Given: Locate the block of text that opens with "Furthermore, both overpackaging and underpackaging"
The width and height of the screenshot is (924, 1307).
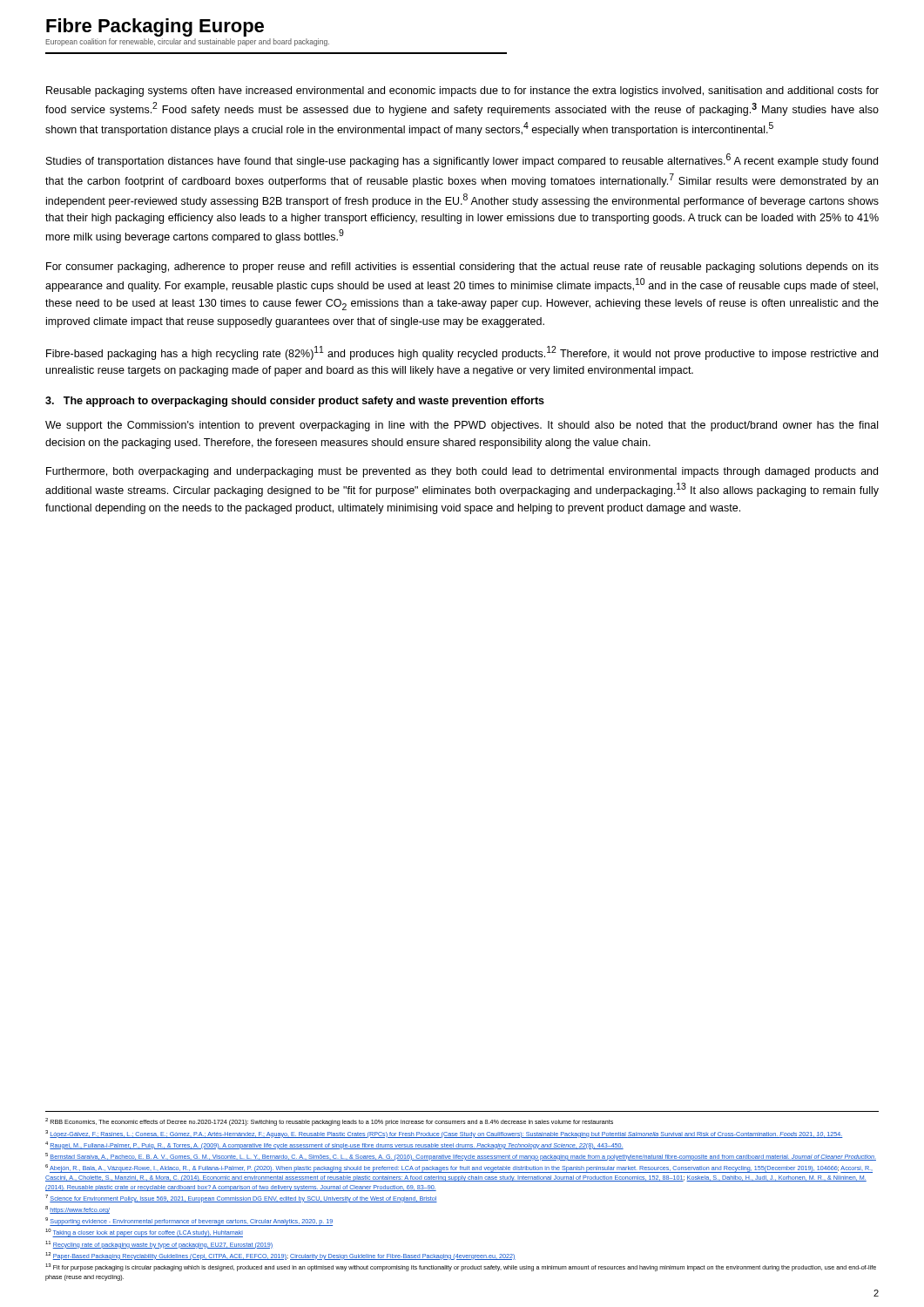Looking at the screenshot, I should coord(462,490).
